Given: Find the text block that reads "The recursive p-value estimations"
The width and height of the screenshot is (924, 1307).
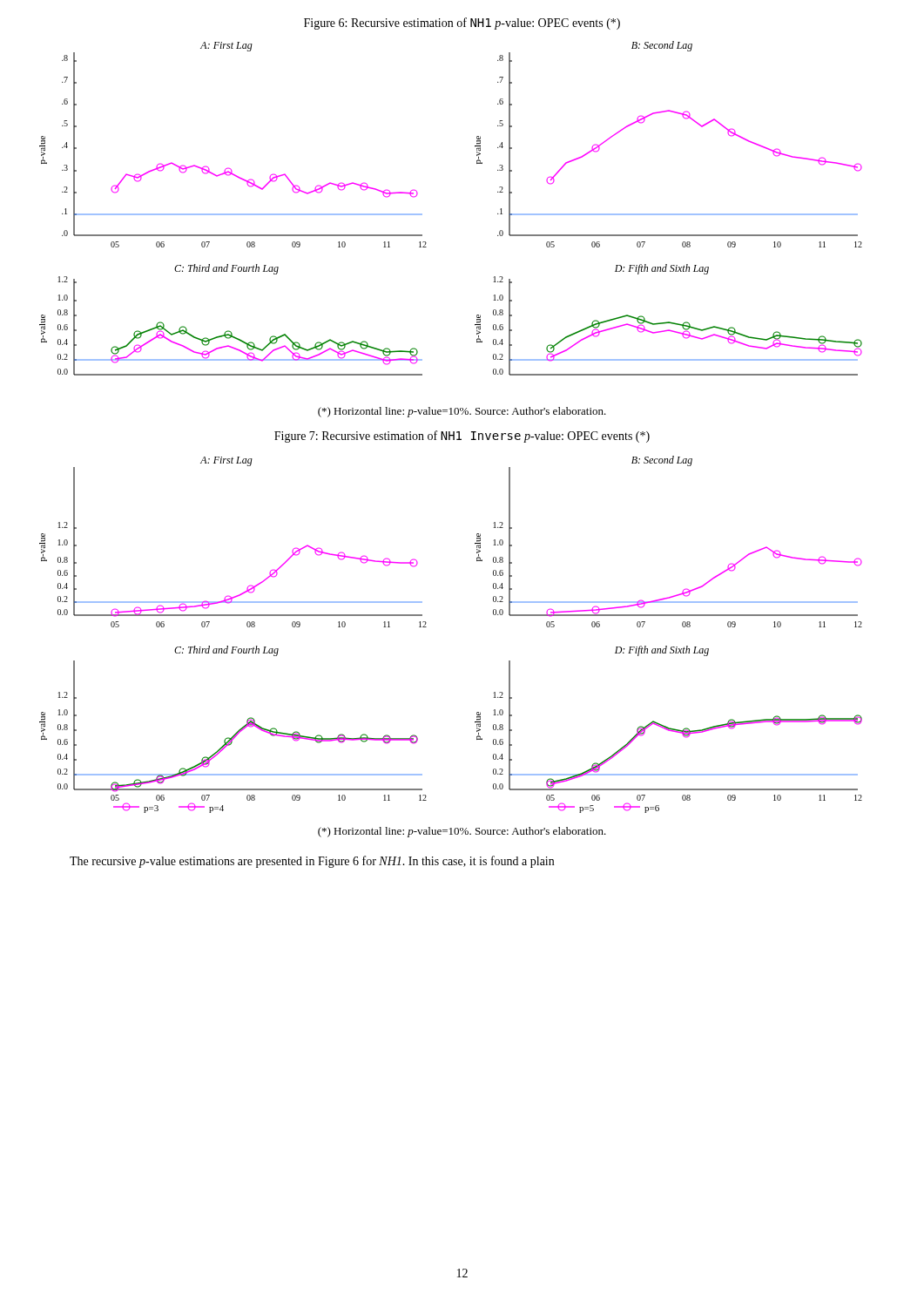Looking at the screenshot, I should [x=312, y=861].
